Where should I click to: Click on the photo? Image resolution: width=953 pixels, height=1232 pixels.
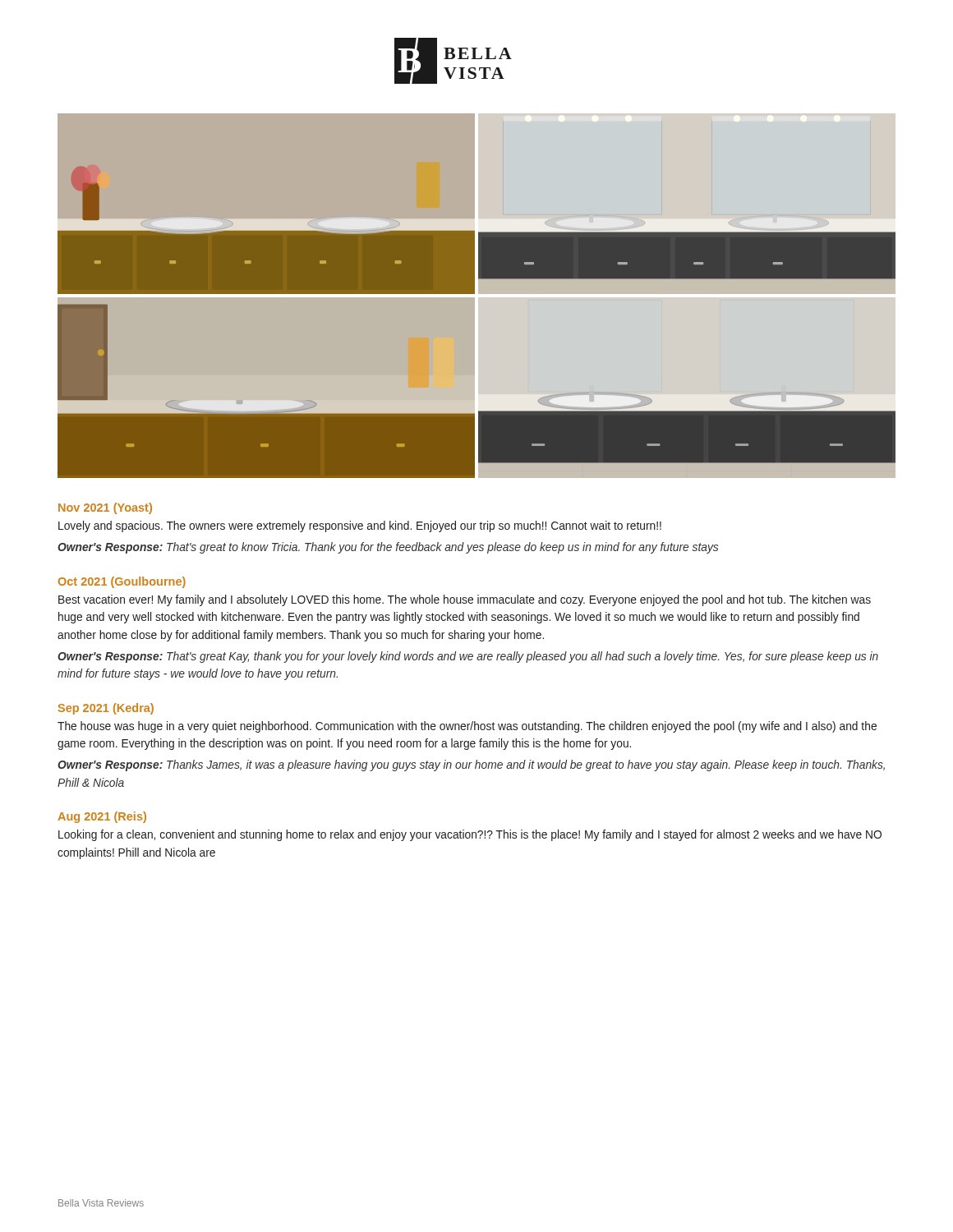(476, 296)
